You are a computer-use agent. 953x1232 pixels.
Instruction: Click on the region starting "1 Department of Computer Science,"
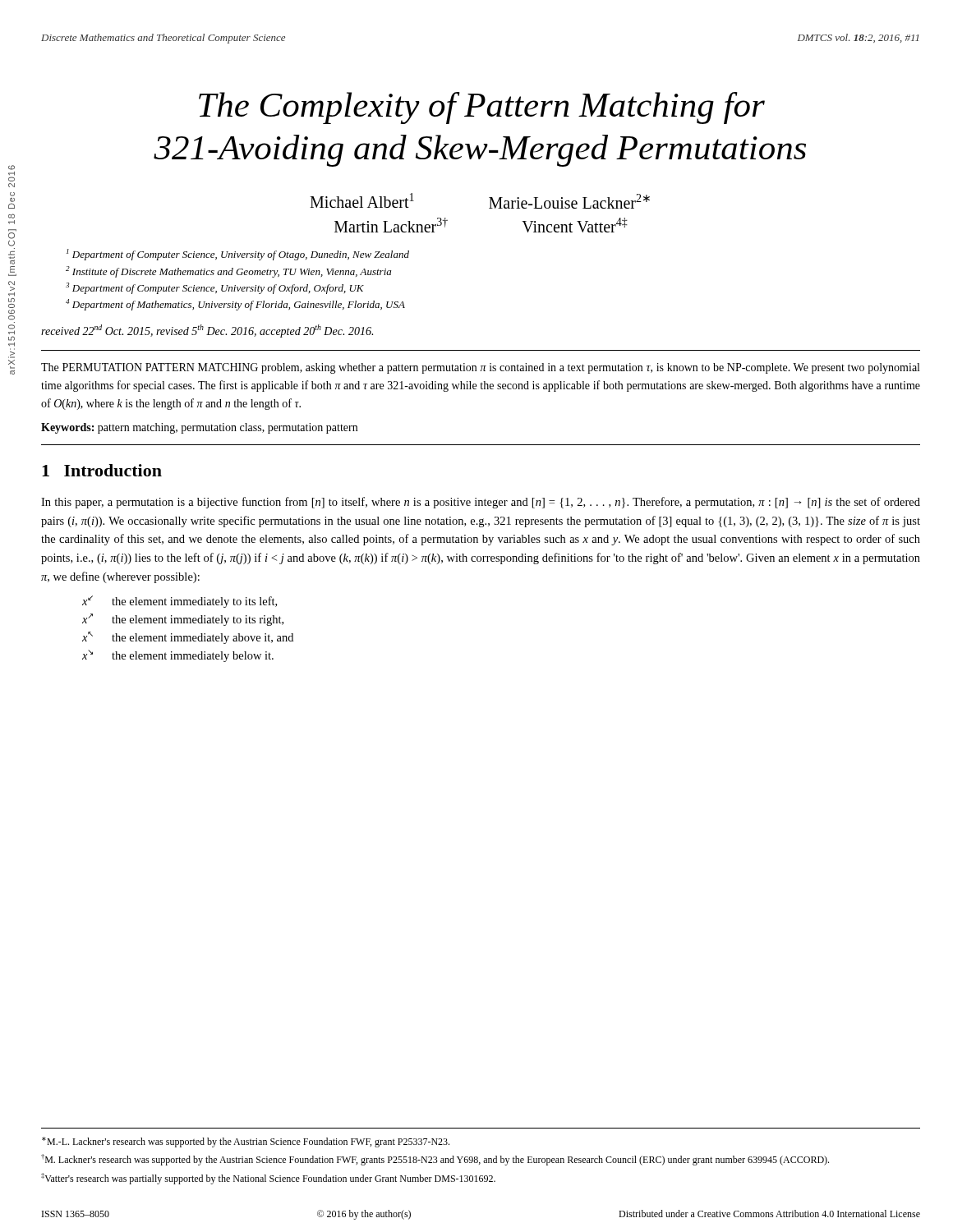click(237, 254)
